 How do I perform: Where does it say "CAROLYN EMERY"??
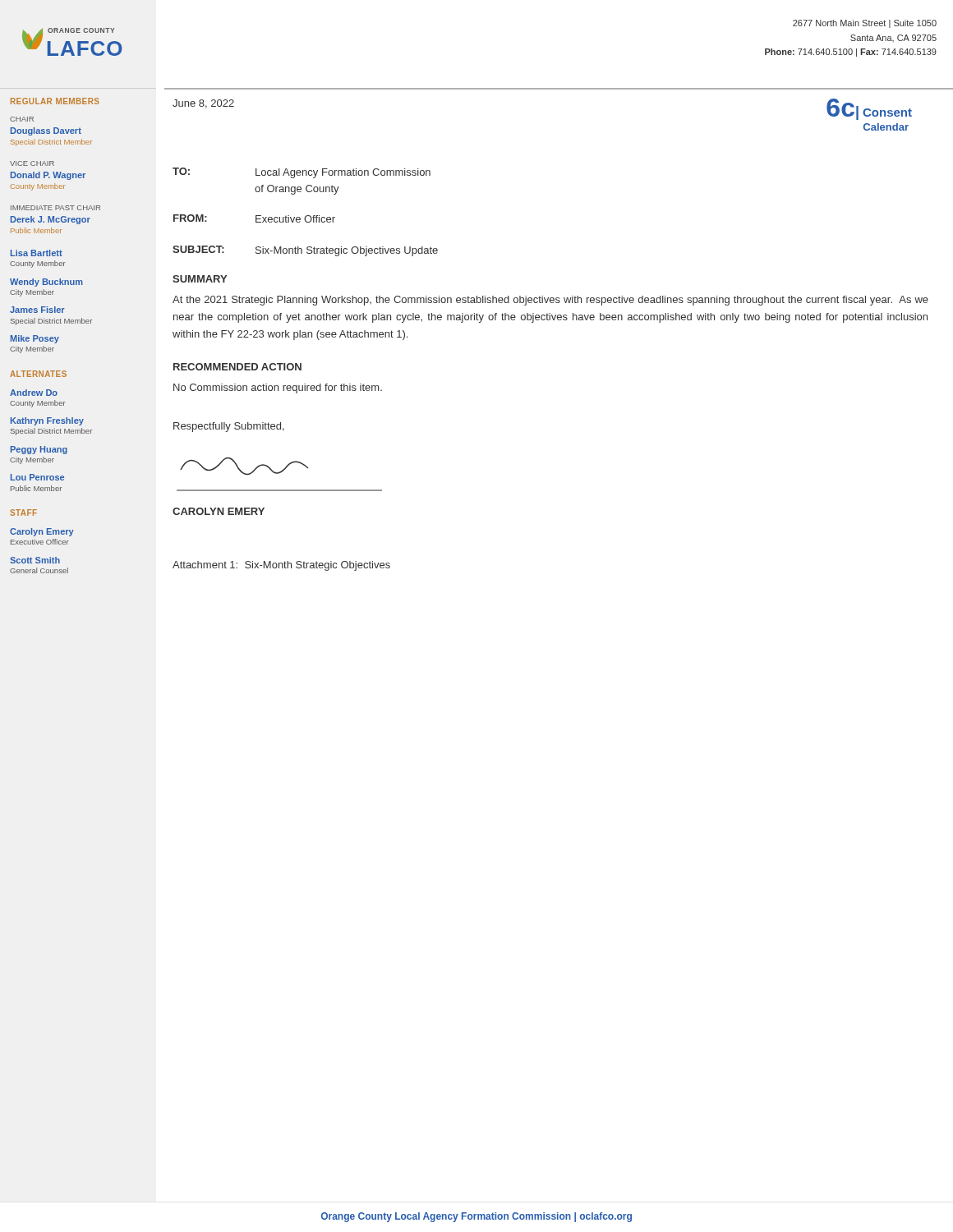(219, 511)
